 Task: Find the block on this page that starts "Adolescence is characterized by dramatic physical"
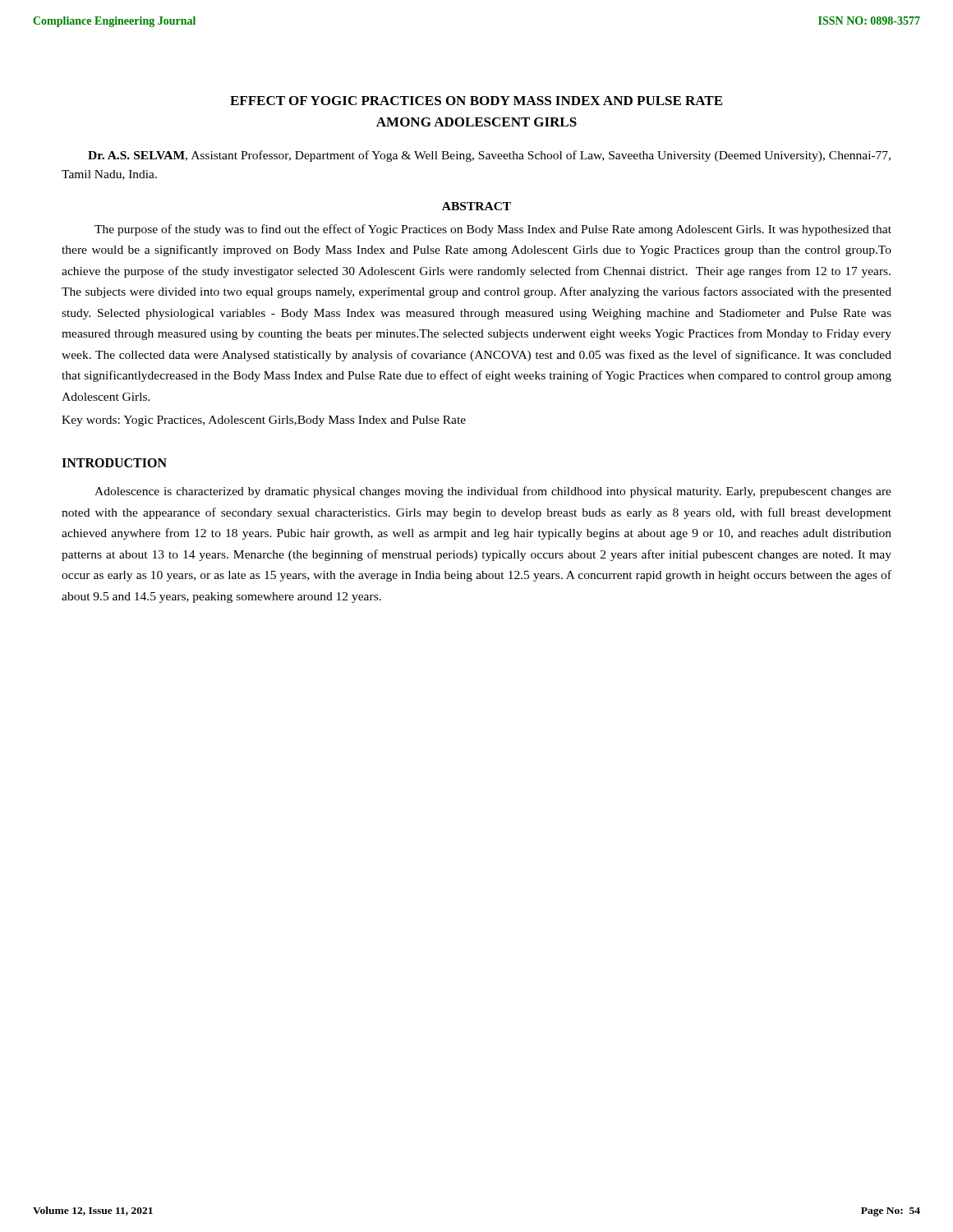(476, 543)
